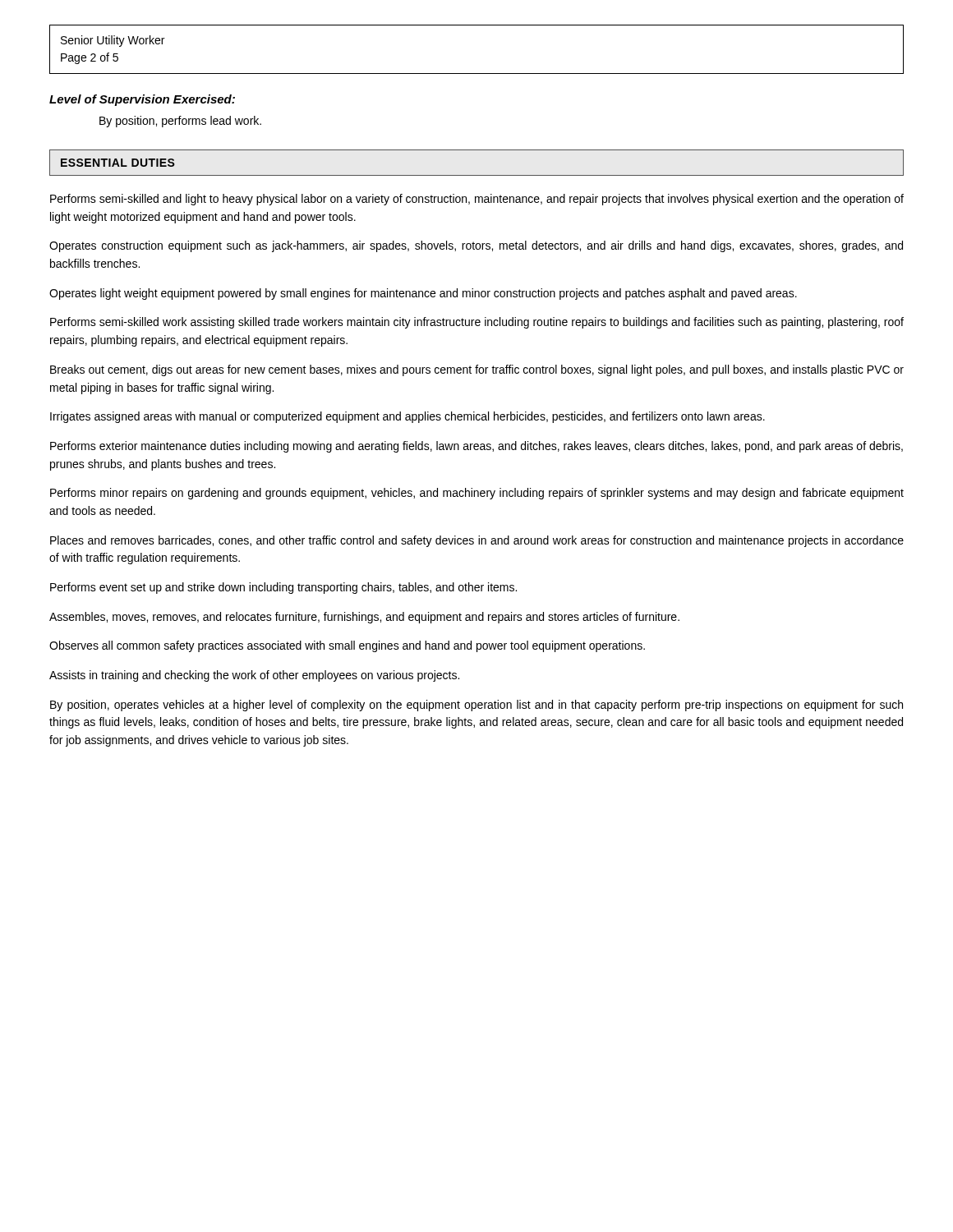Find the text block containing "Operates construction equipment such as jack-hammers,"

(x=476, y=255)
